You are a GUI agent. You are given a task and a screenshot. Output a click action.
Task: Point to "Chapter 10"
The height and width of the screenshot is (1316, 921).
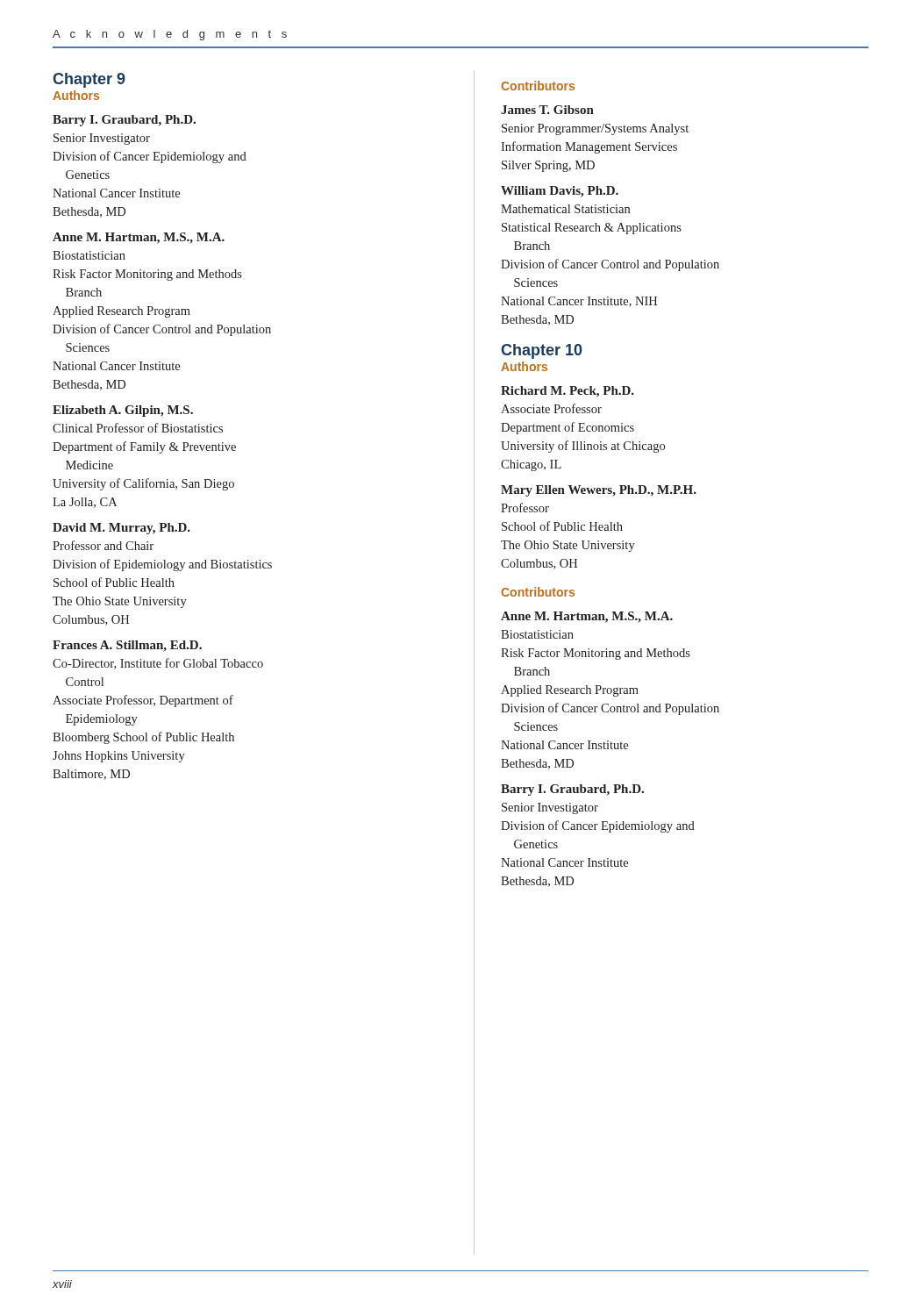(542, 350)
